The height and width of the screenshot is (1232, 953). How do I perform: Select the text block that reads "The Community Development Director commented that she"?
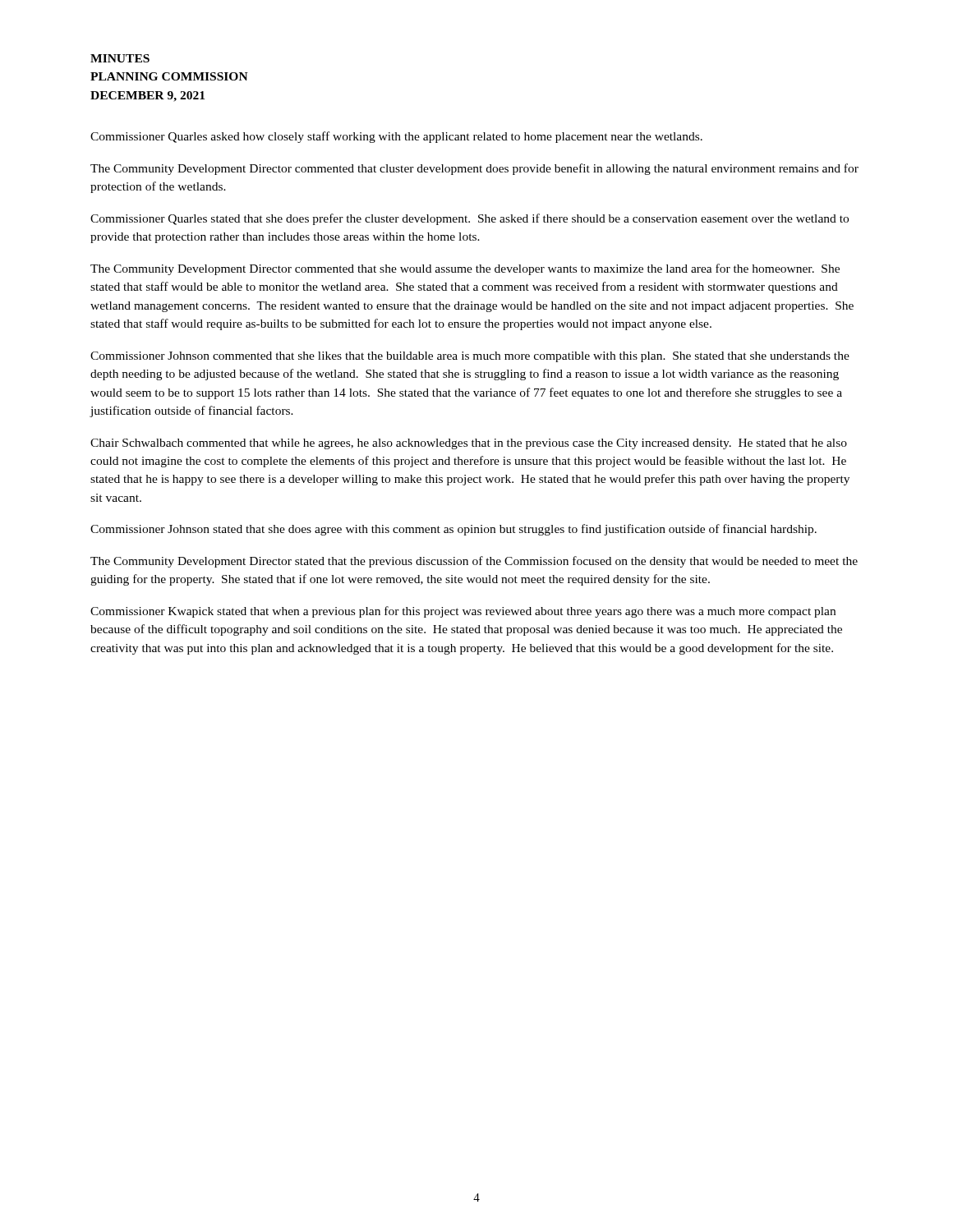pos(472,296)
